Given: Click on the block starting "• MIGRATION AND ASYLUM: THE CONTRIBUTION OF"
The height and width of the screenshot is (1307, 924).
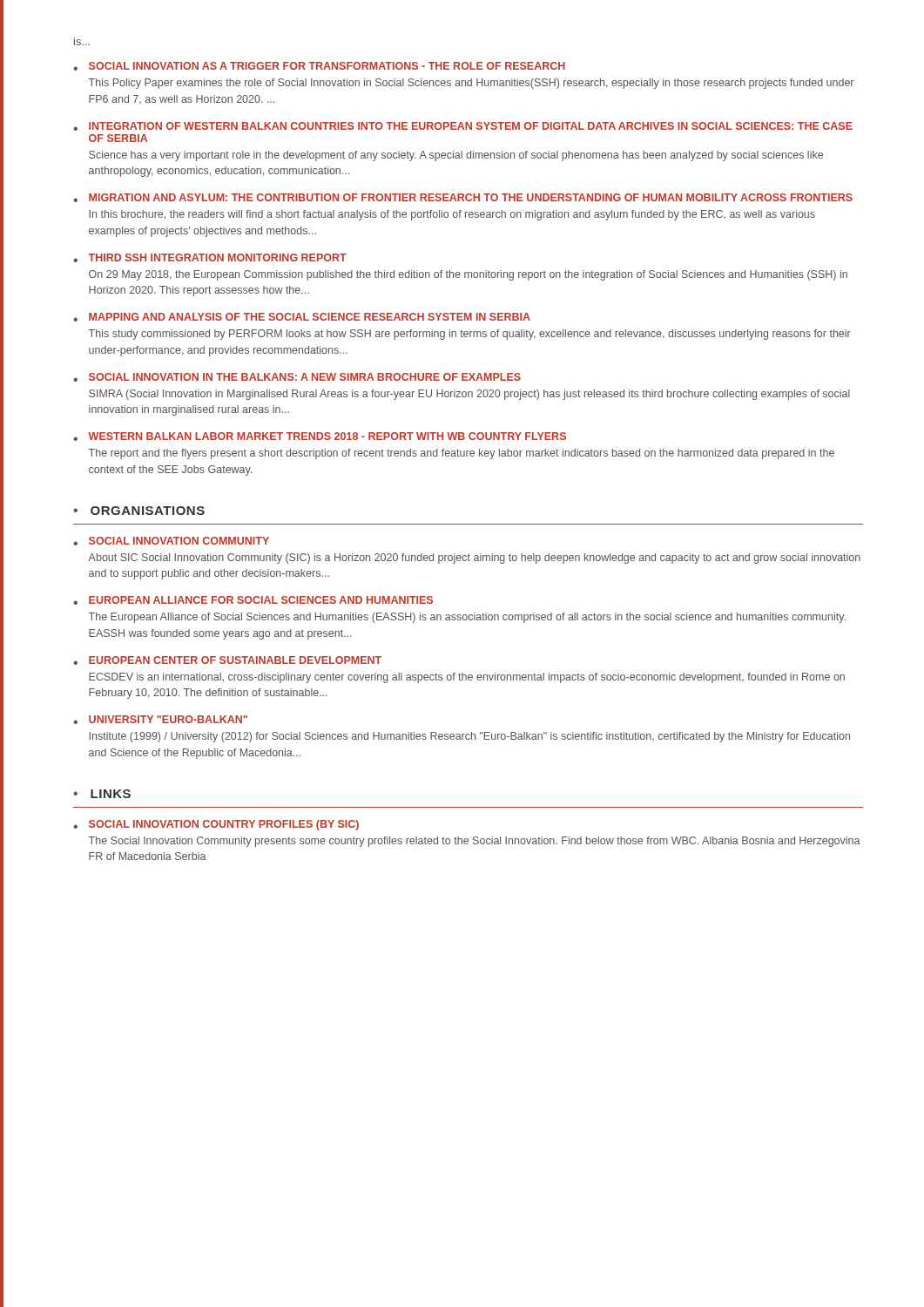Looking at the screenshot, I should coord(468,215).
